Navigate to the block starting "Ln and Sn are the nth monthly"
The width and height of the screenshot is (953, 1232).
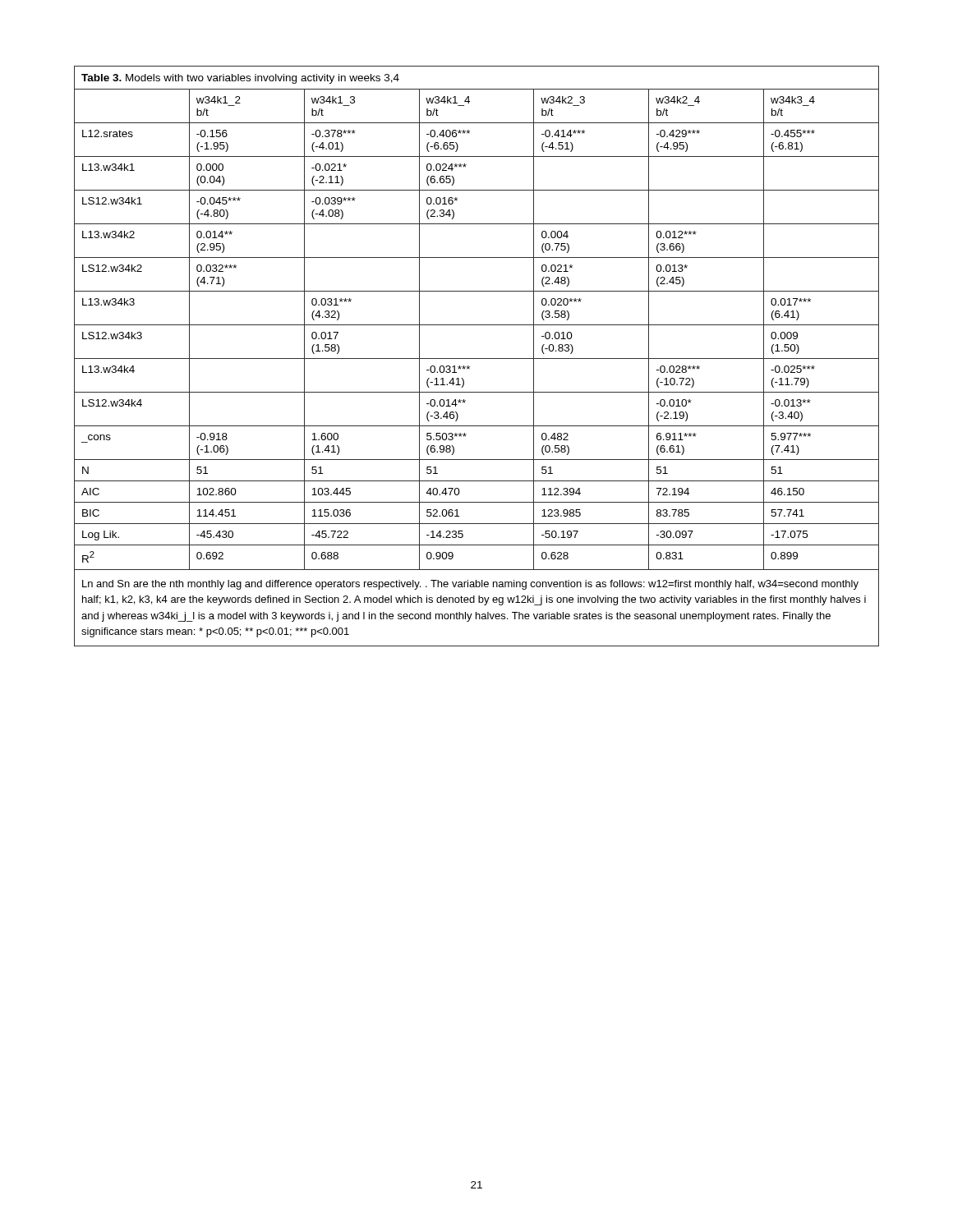point(474,607)
